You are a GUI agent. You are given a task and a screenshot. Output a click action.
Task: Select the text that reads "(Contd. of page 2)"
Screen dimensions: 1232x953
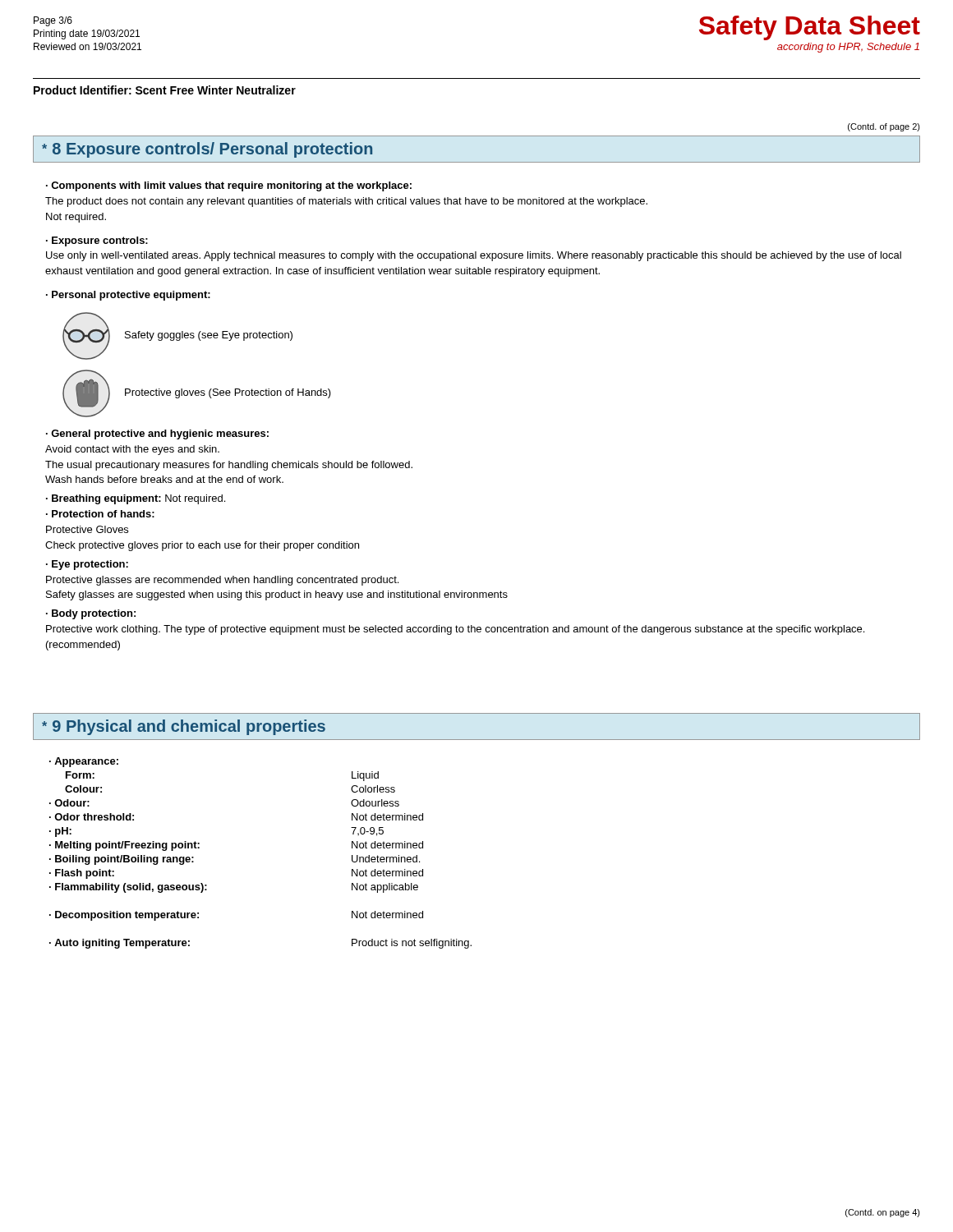point(884,127)
